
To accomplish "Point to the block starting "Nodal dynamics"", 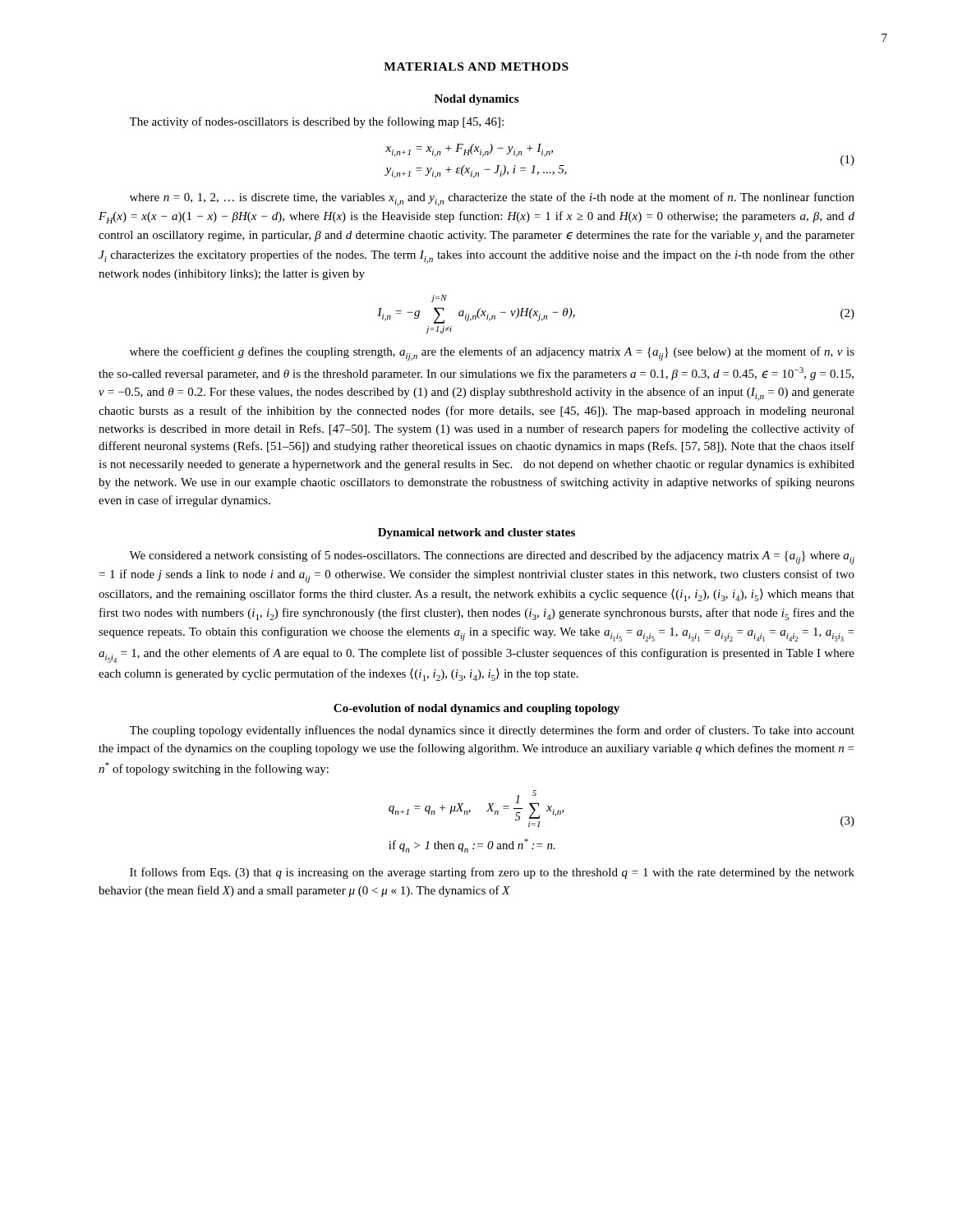I will click(x=476, y=99).
